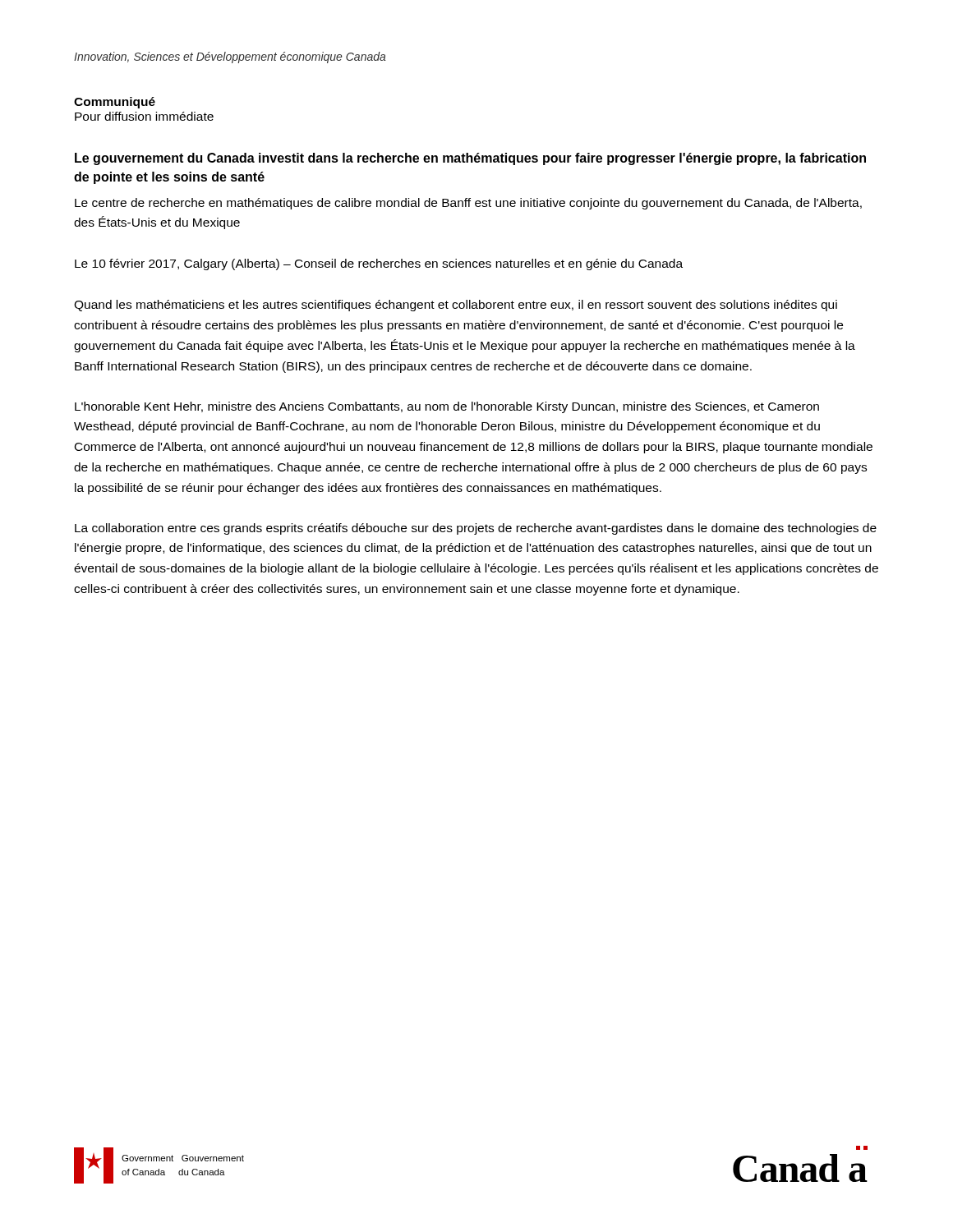Screen dimensions: 1232x953
Task: Click the passage that begins "La collaboration entre ces grands esprits créatifs débouche"
Action: (476, 558)
